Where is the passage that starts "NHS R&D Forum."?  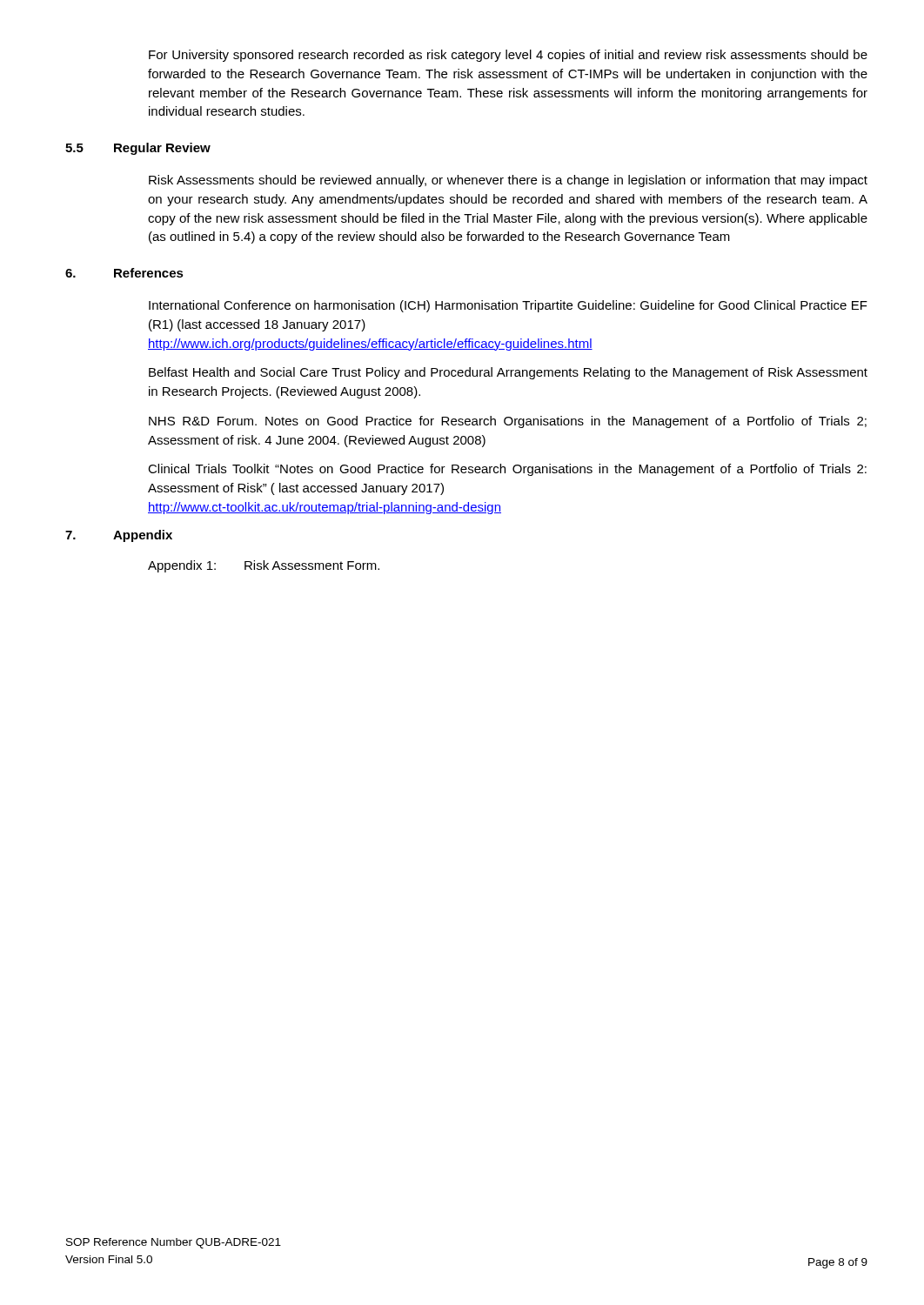tap(508, 430)
